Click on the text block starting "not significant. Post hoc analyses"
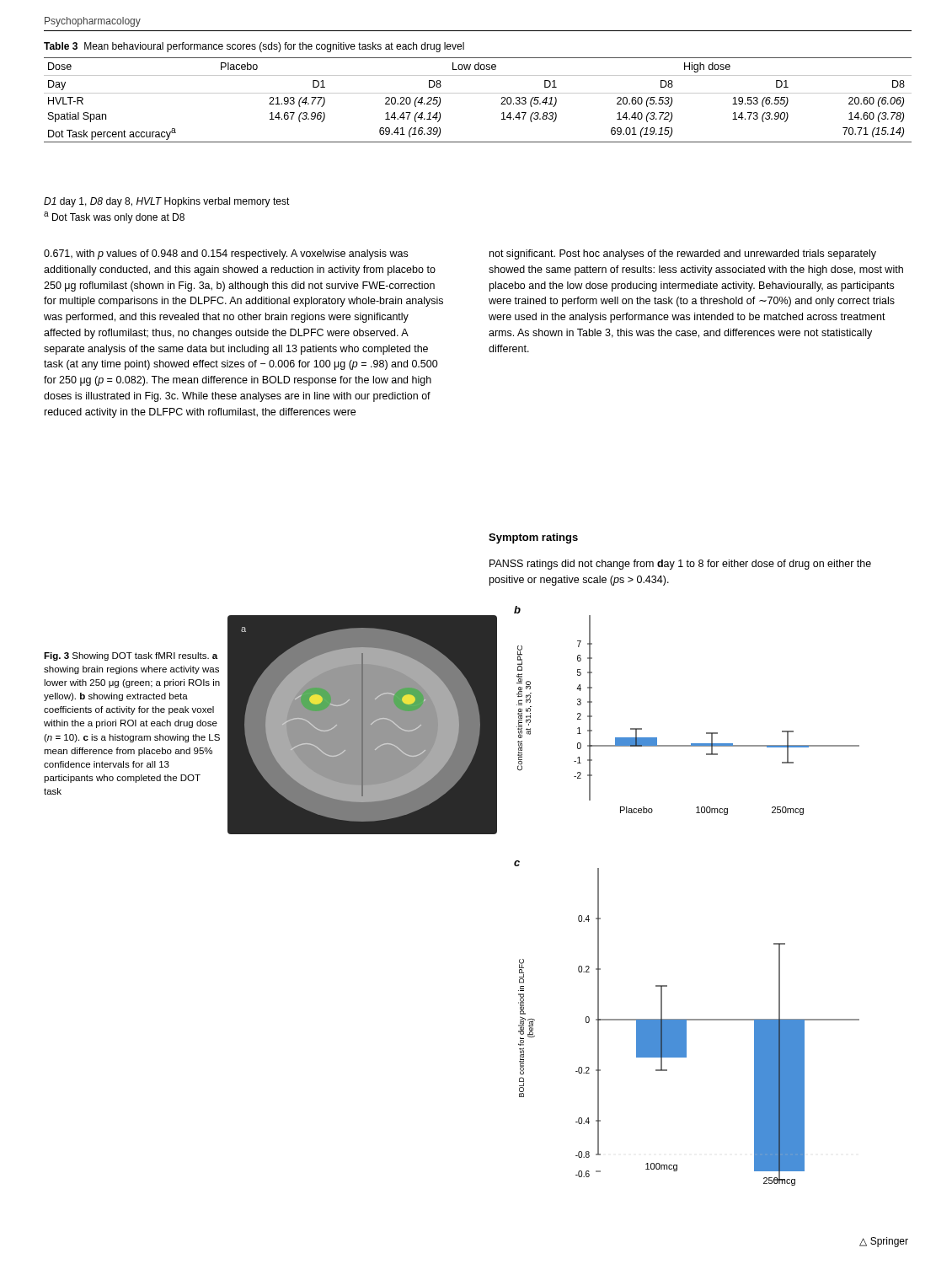The width and height of the screenshot is (952, 1264). (696, 301)
